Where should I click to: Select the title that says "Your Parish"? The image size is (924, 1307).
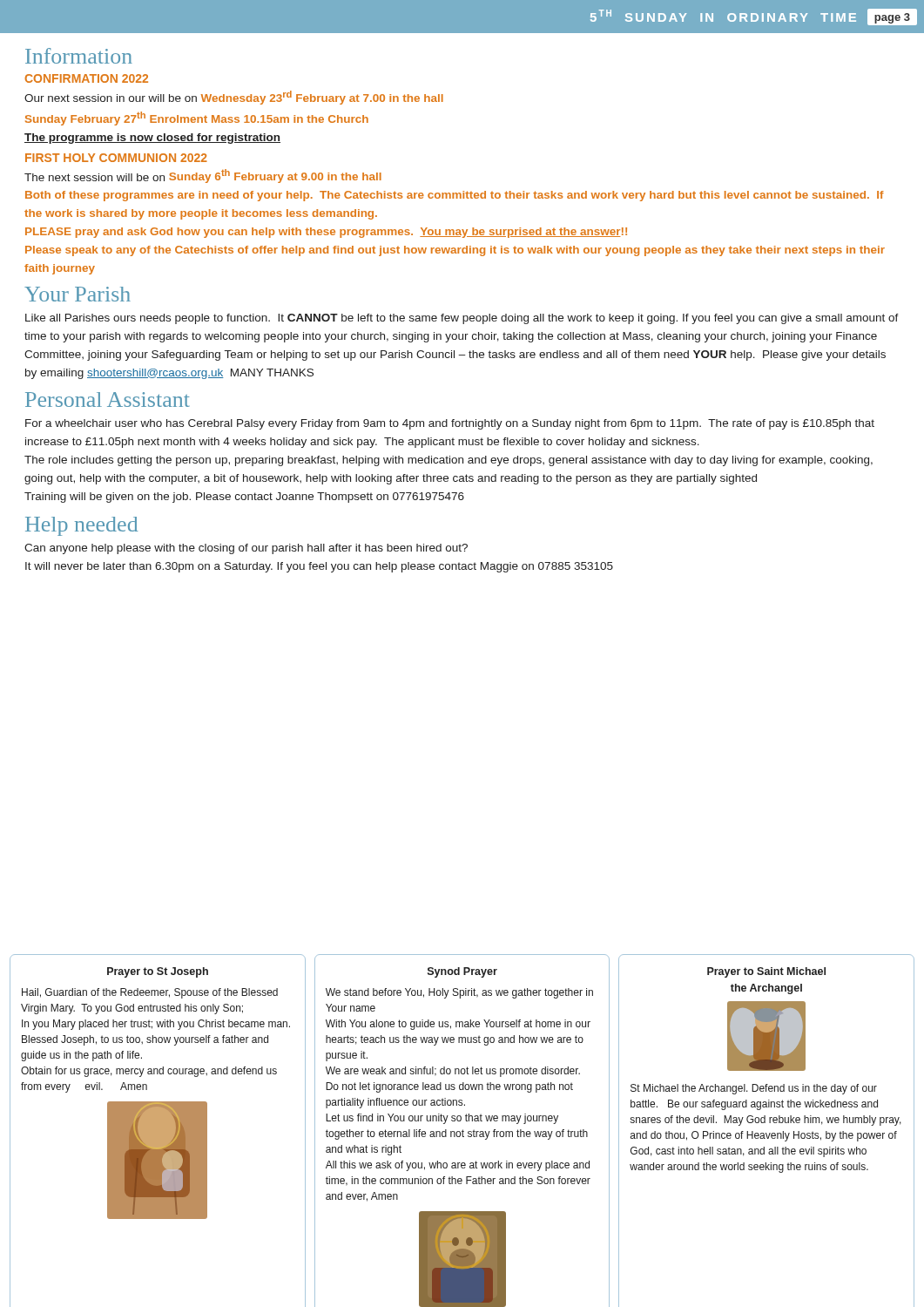point(78,294)
